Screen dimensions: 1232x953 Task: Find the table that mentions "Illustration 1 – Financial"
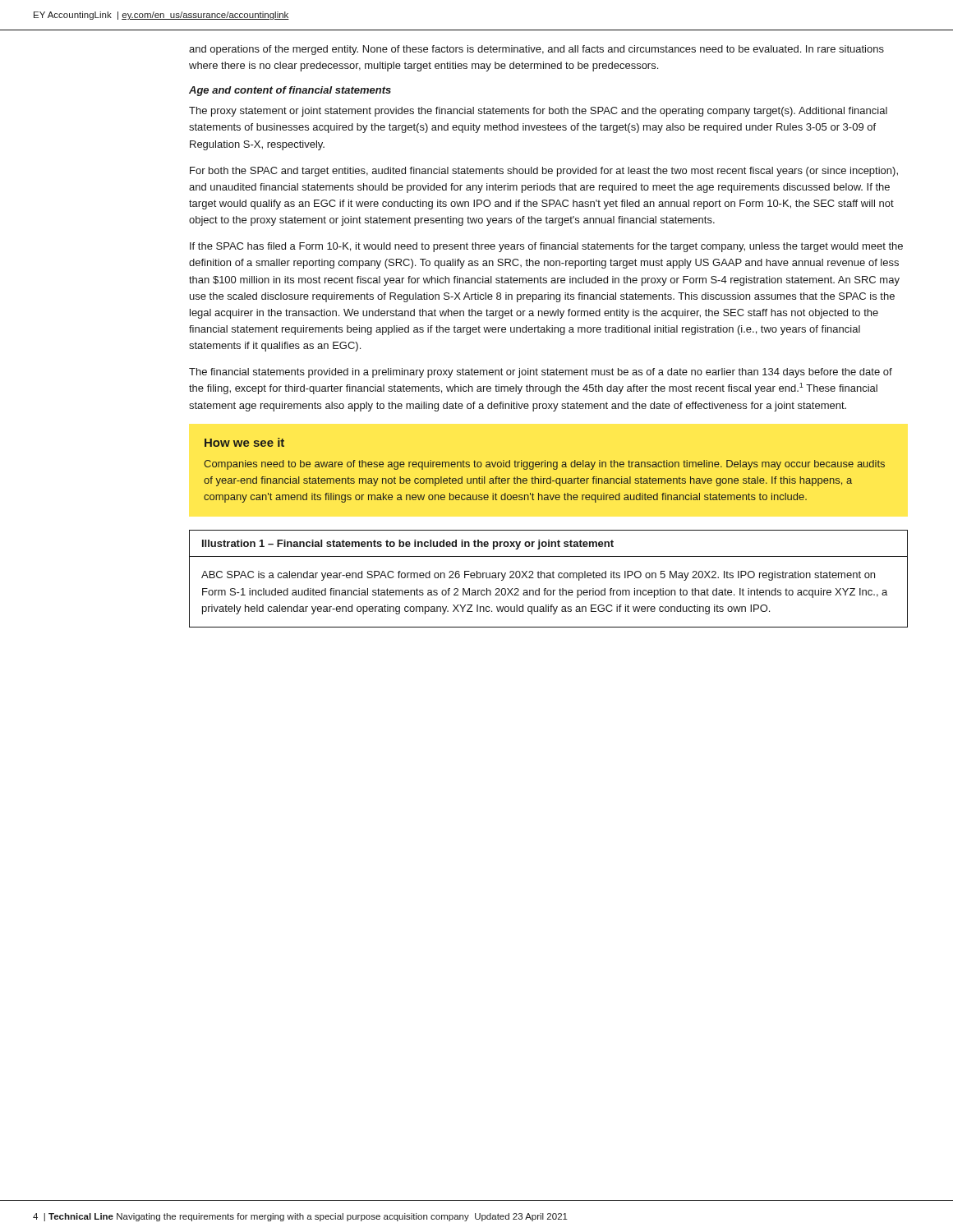click(x=548, y=579)
